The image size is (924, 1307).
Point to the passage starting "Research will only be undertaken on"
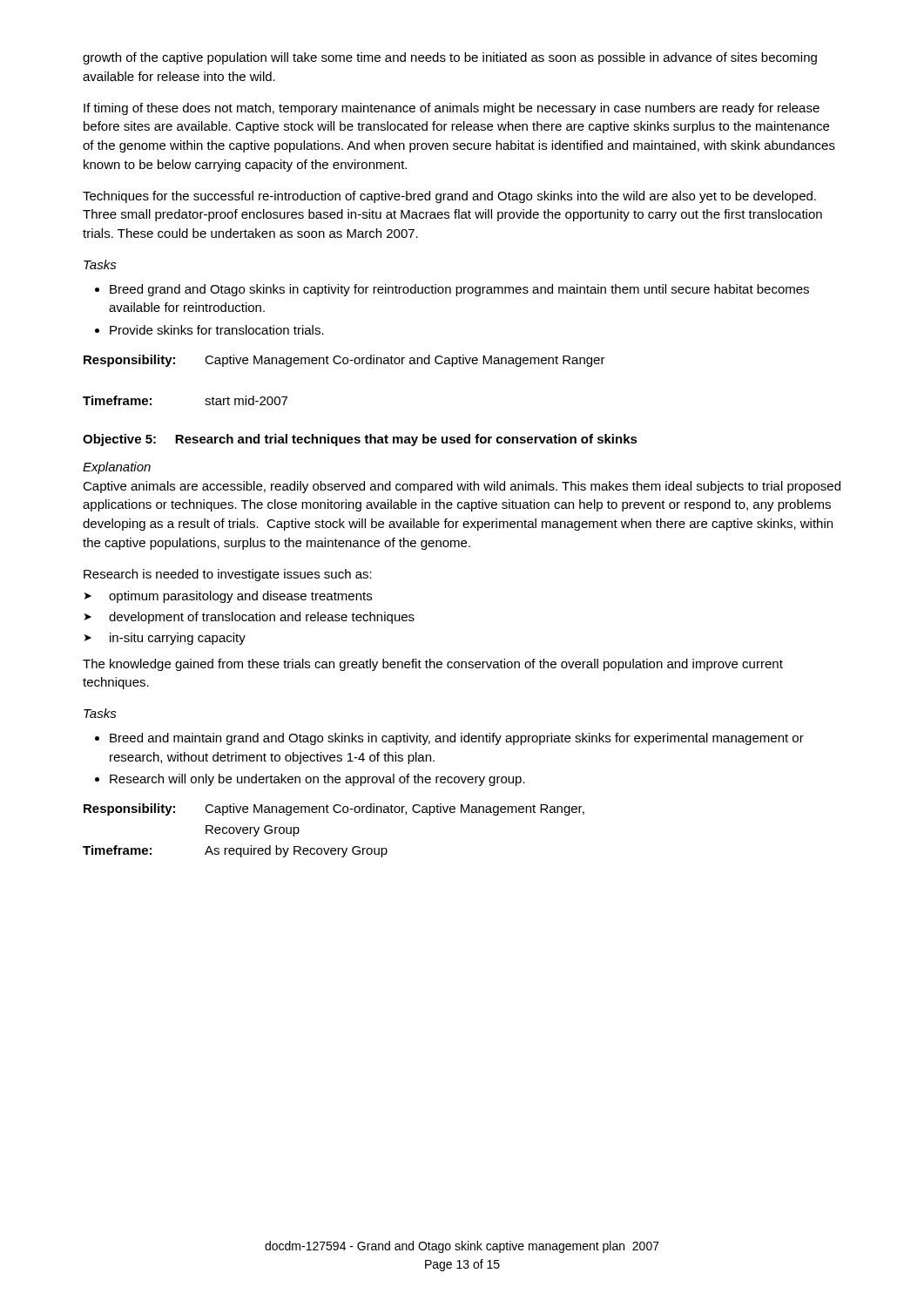click(x=317, y=779)
